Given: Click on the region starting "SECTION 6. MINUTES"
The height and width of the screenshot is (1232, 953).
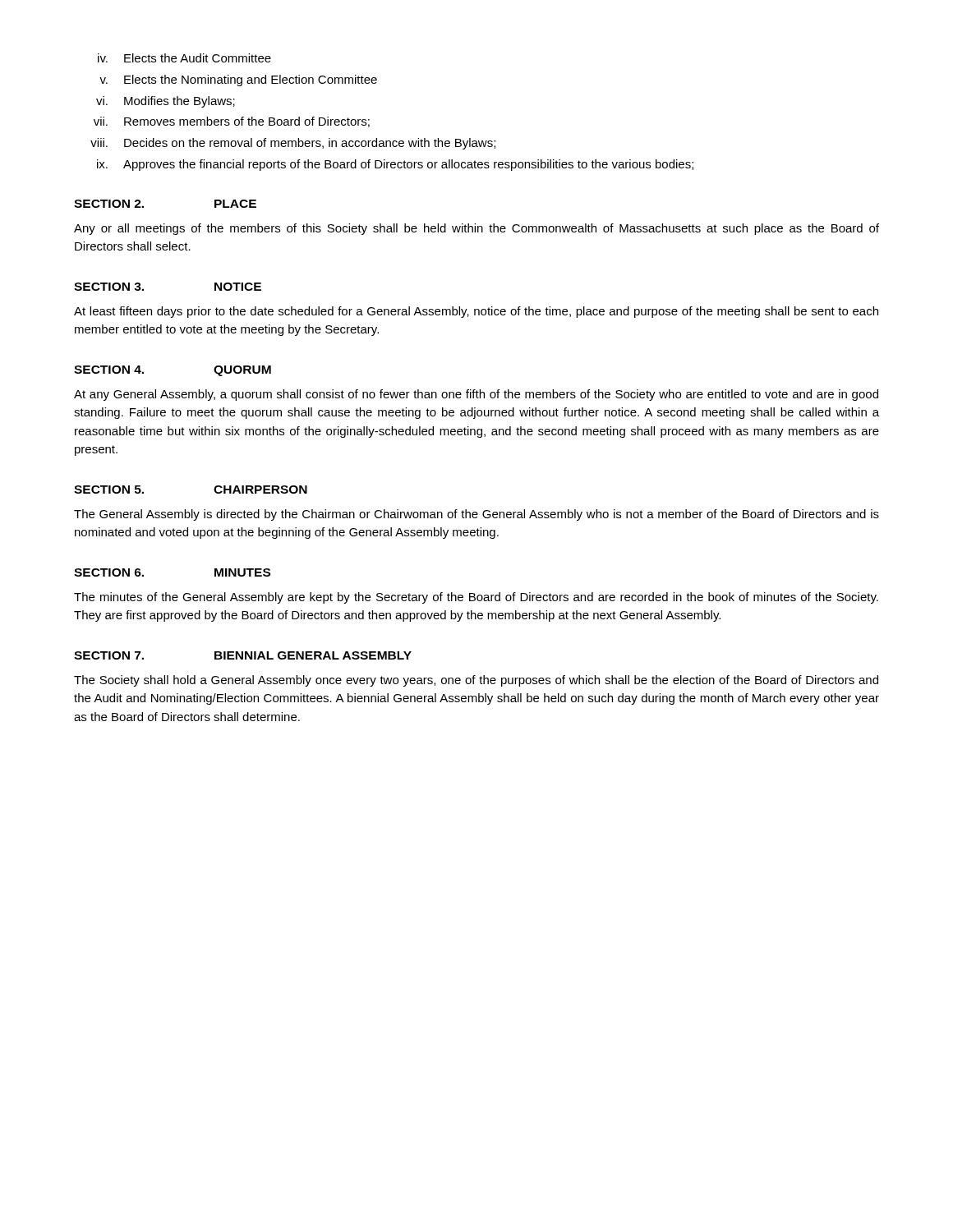Looking at the screenshot, I should click(x=110, y=572).
